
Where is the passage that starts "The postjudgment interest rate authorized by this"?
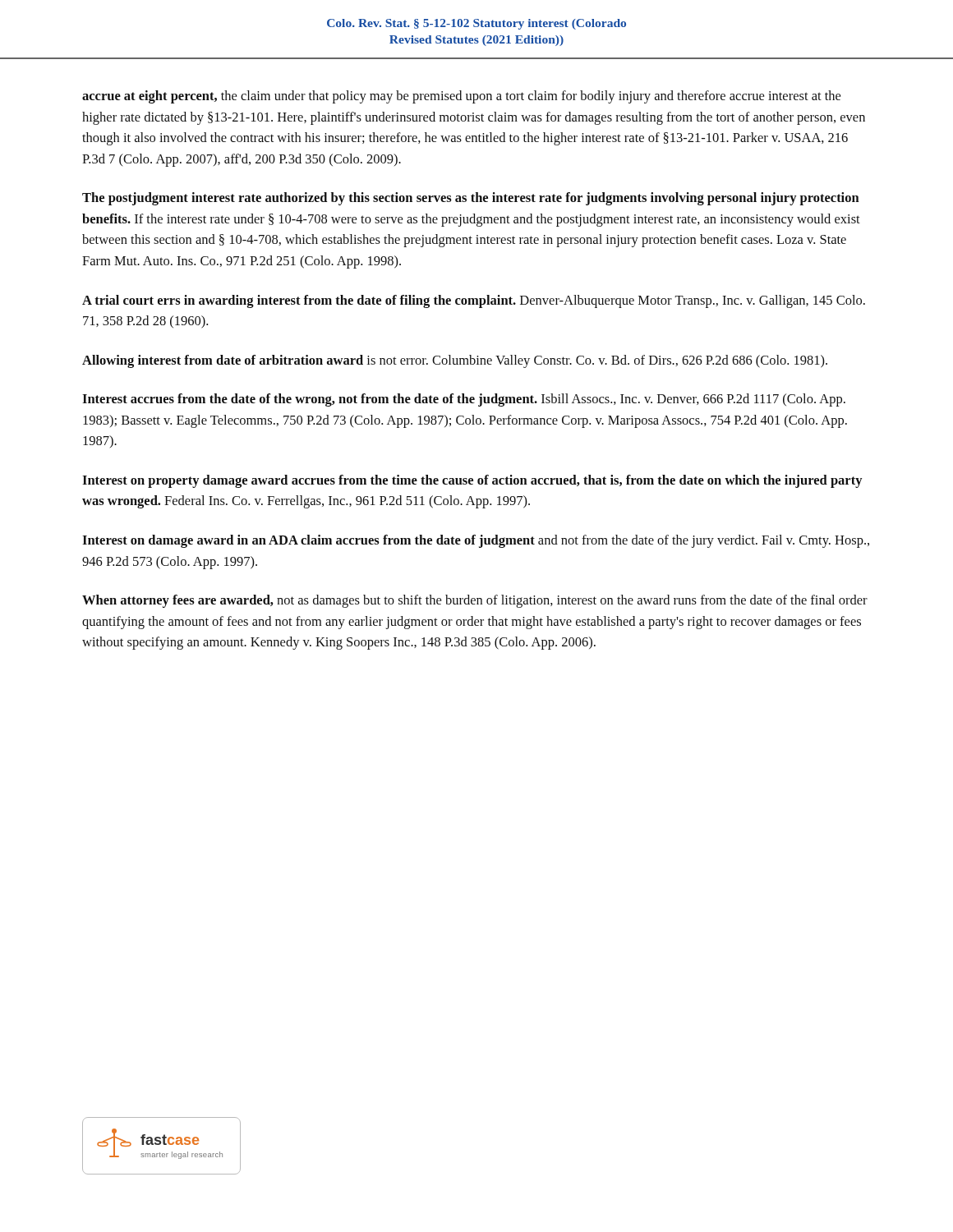pos(471,229)
